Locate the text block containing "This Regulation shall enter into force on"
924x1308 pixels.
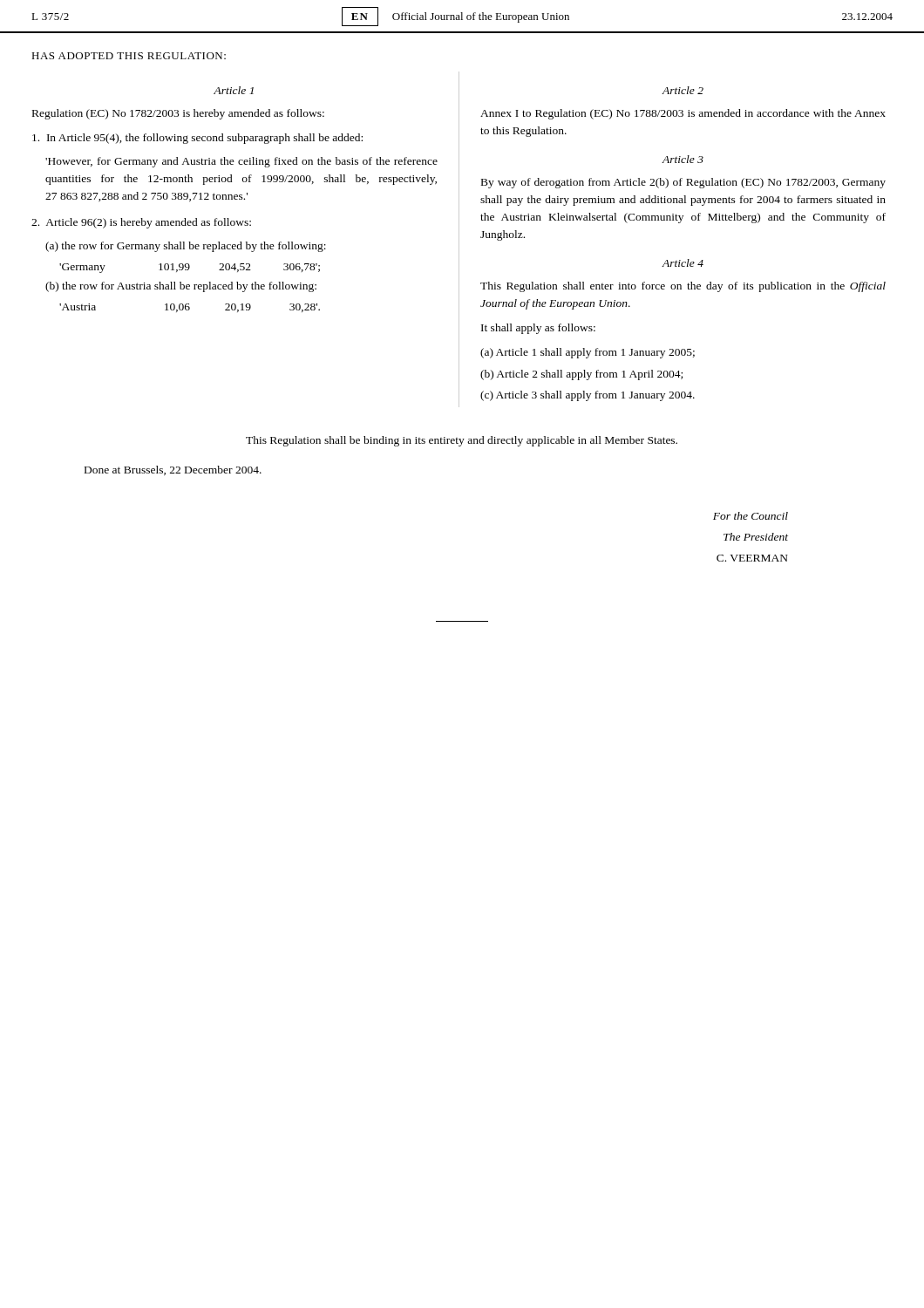tap(683, 294)
